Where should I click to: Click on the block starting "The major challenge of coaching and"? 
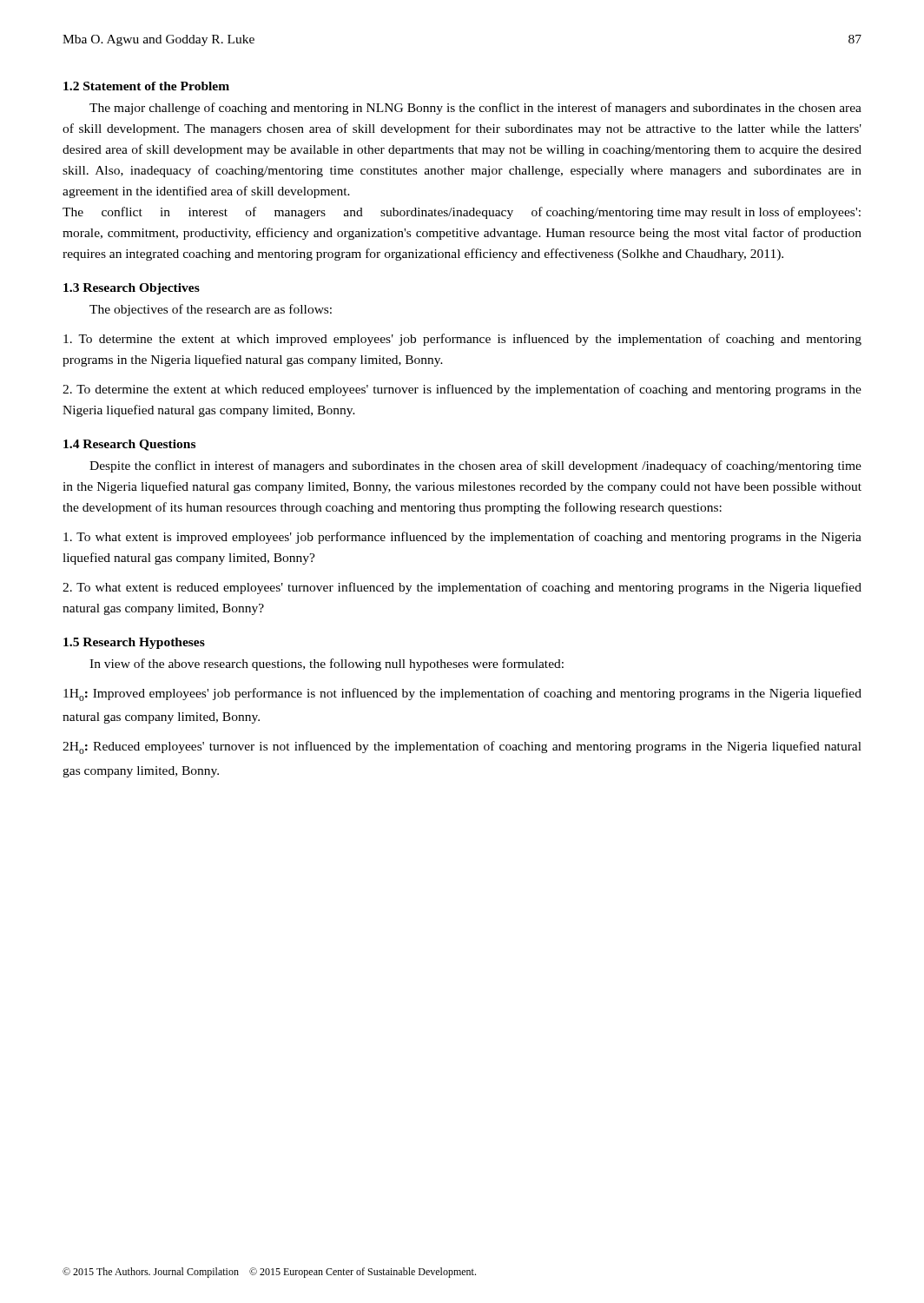(462, 149)
